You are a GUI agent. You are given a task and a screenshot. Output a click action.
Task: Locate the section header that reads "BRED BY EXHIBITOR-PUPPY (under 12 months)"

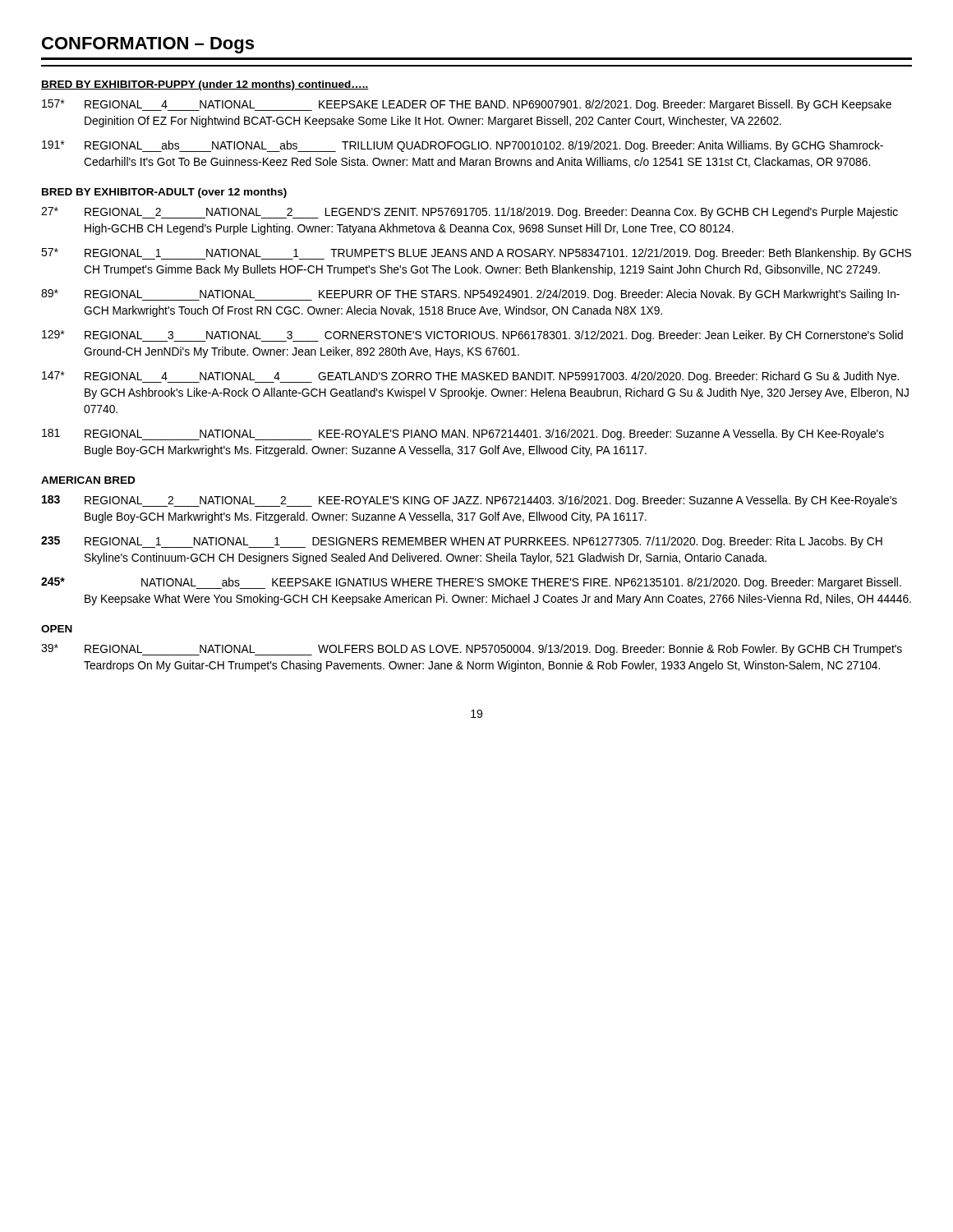[205, 85]
